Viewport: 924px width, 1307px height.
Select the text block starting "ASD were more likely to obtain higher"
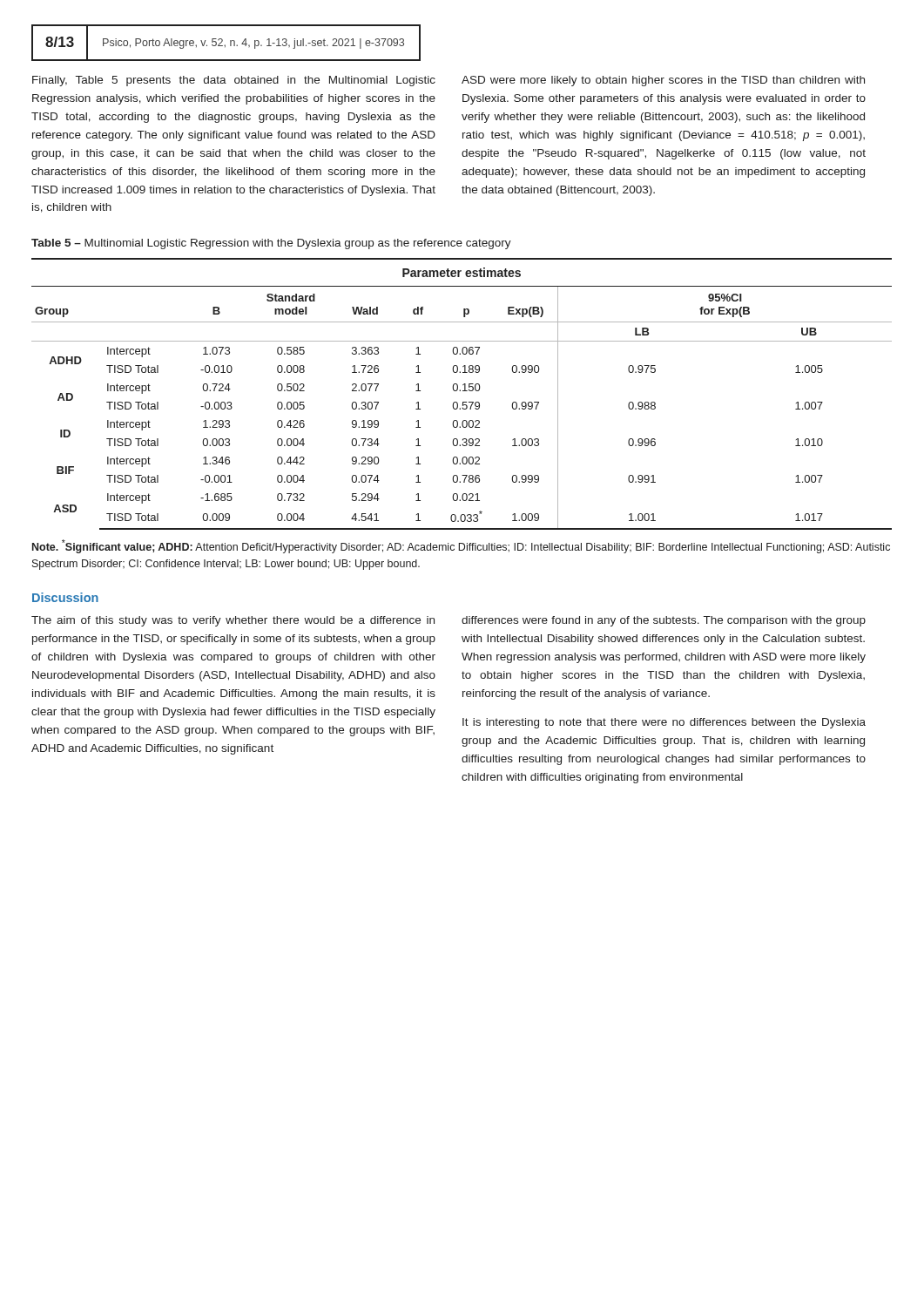(664, 135)
